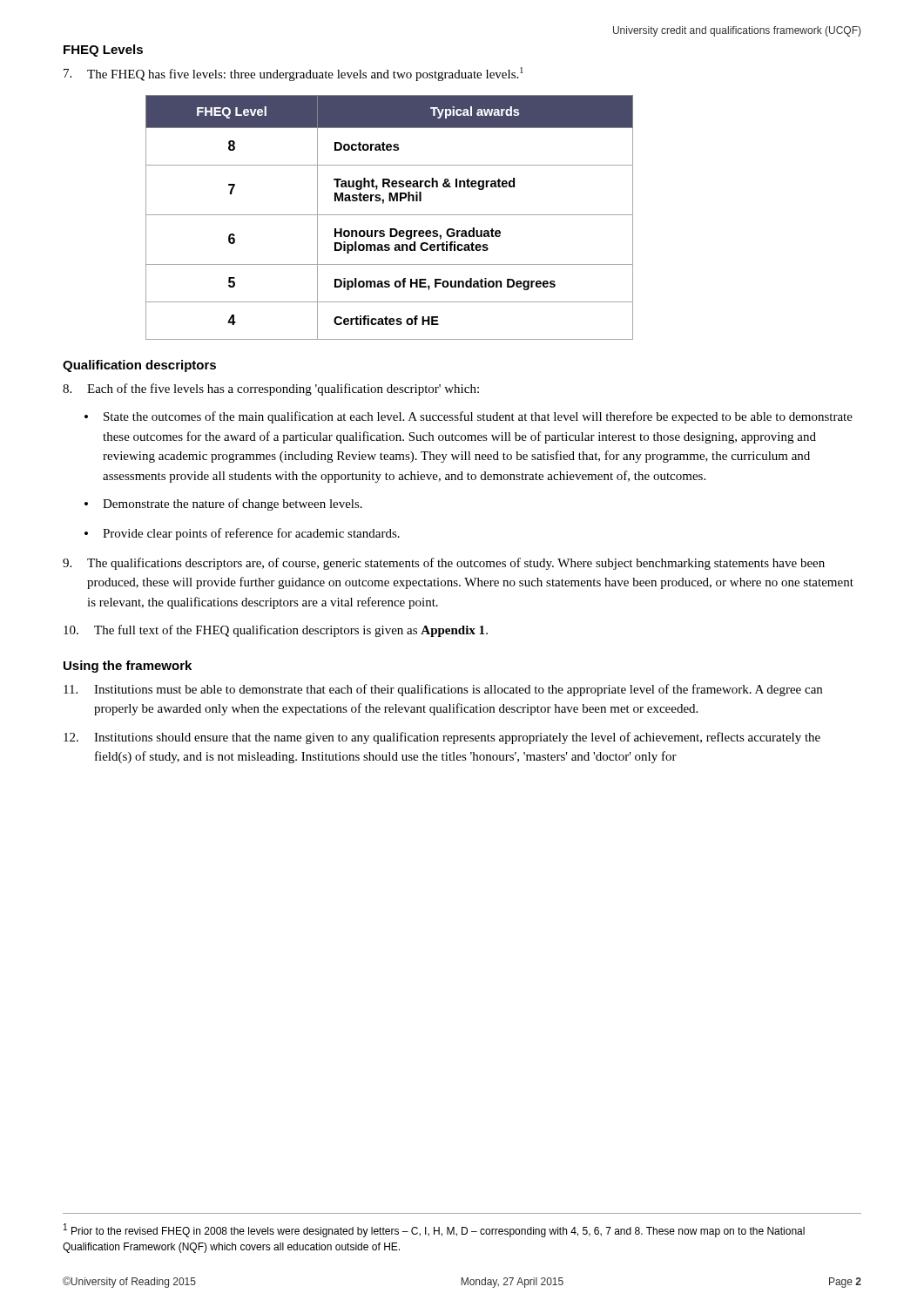Viewport: 924px width, 1307px height.
Task: Locate the list item with the text "7. The FHEQ has five levels: three undergraduate"
Action: (x=462, y=74)
